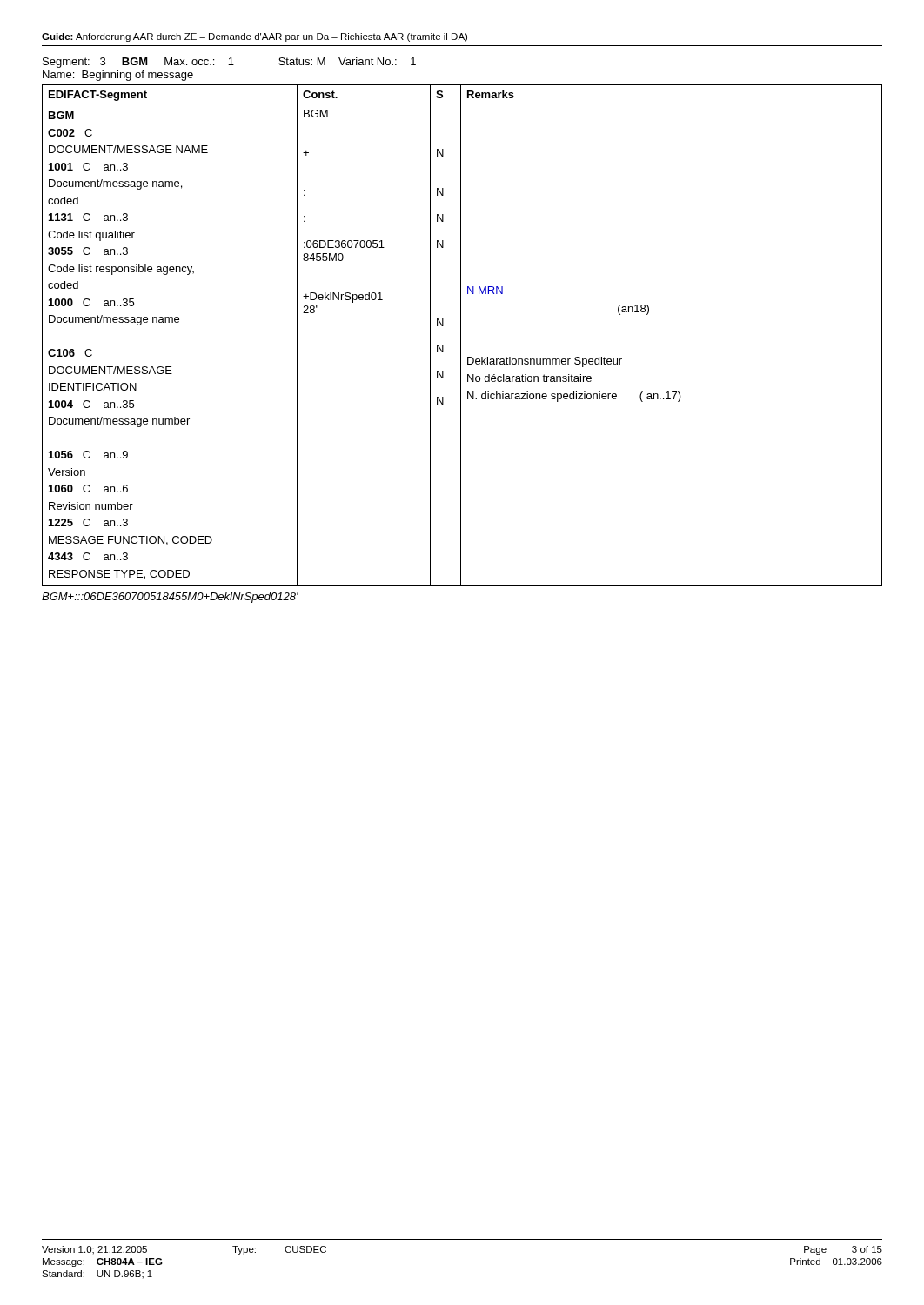This screenshot has width=924, height=1305.
Task: Locate the passage starting "Segment: 3 BGM Max."
Action: [x=229, y=68]
